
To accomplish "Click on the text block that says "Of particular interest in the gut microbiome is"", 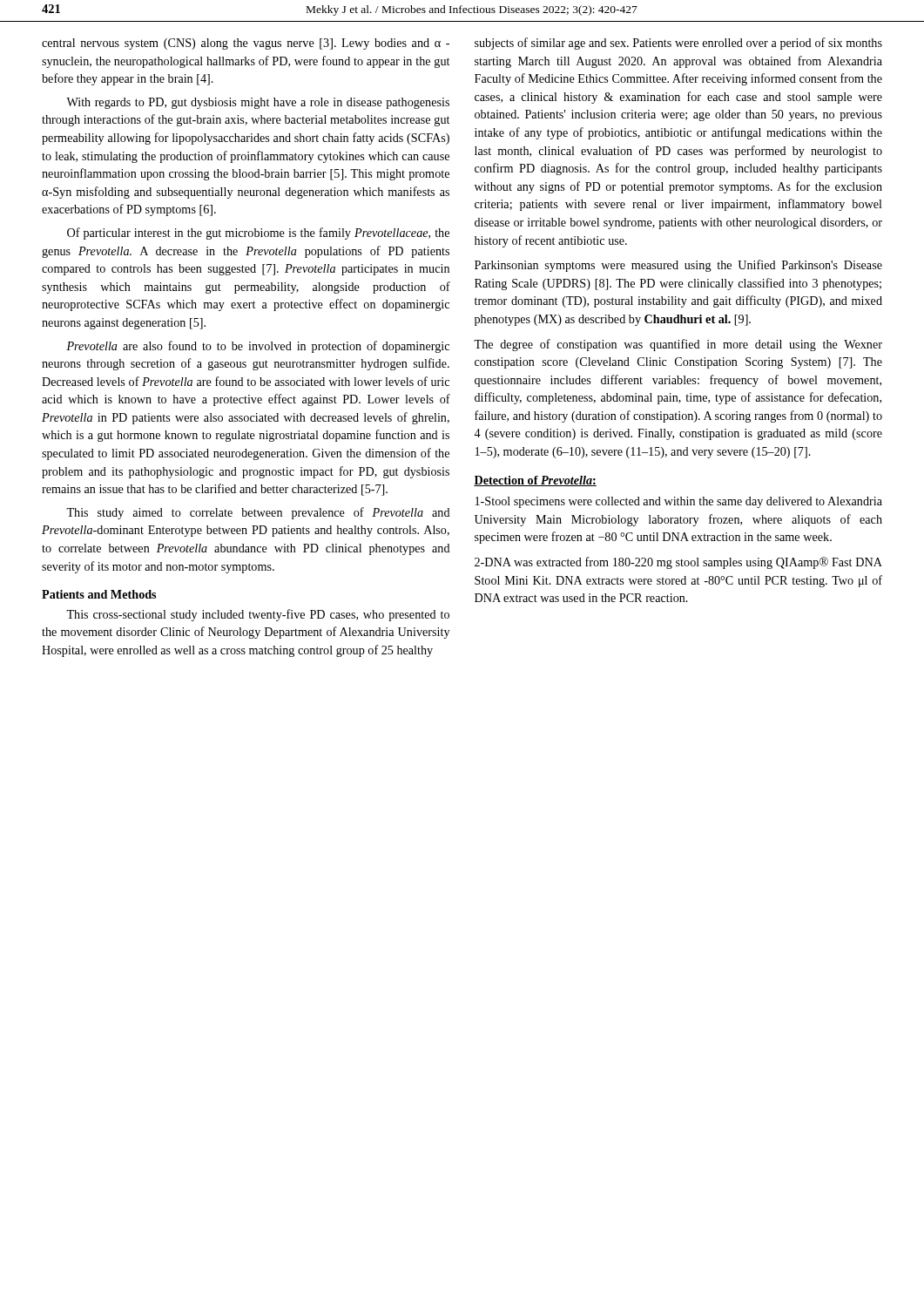I will click(246, 278).
